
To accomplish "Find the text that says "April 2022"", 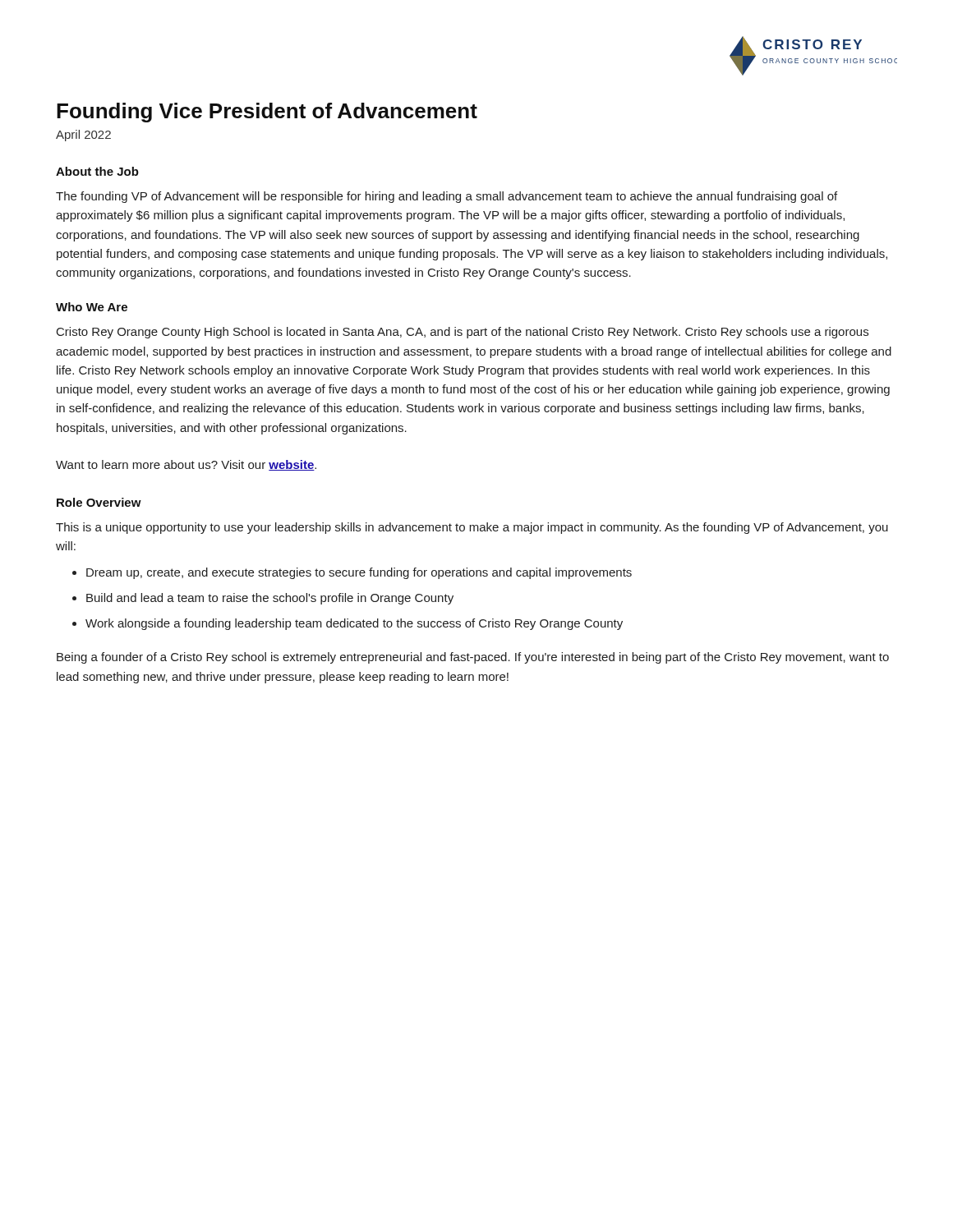I will point(84,134).
